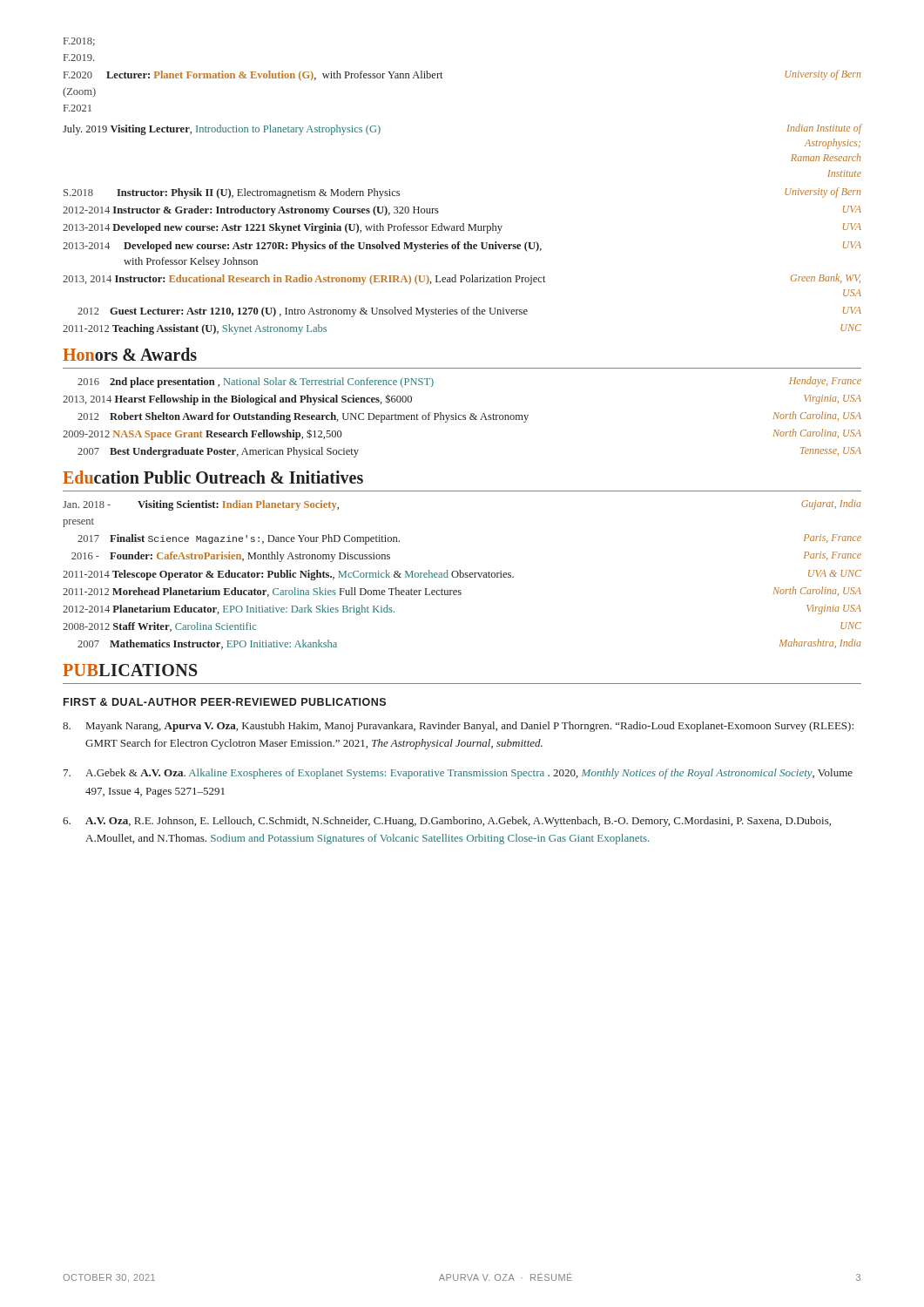924x1307 pixels.
Task: Point to the block beginning "2011-2014 Telescope Operator & Educator: Public"
Action: tap(462, 574)
